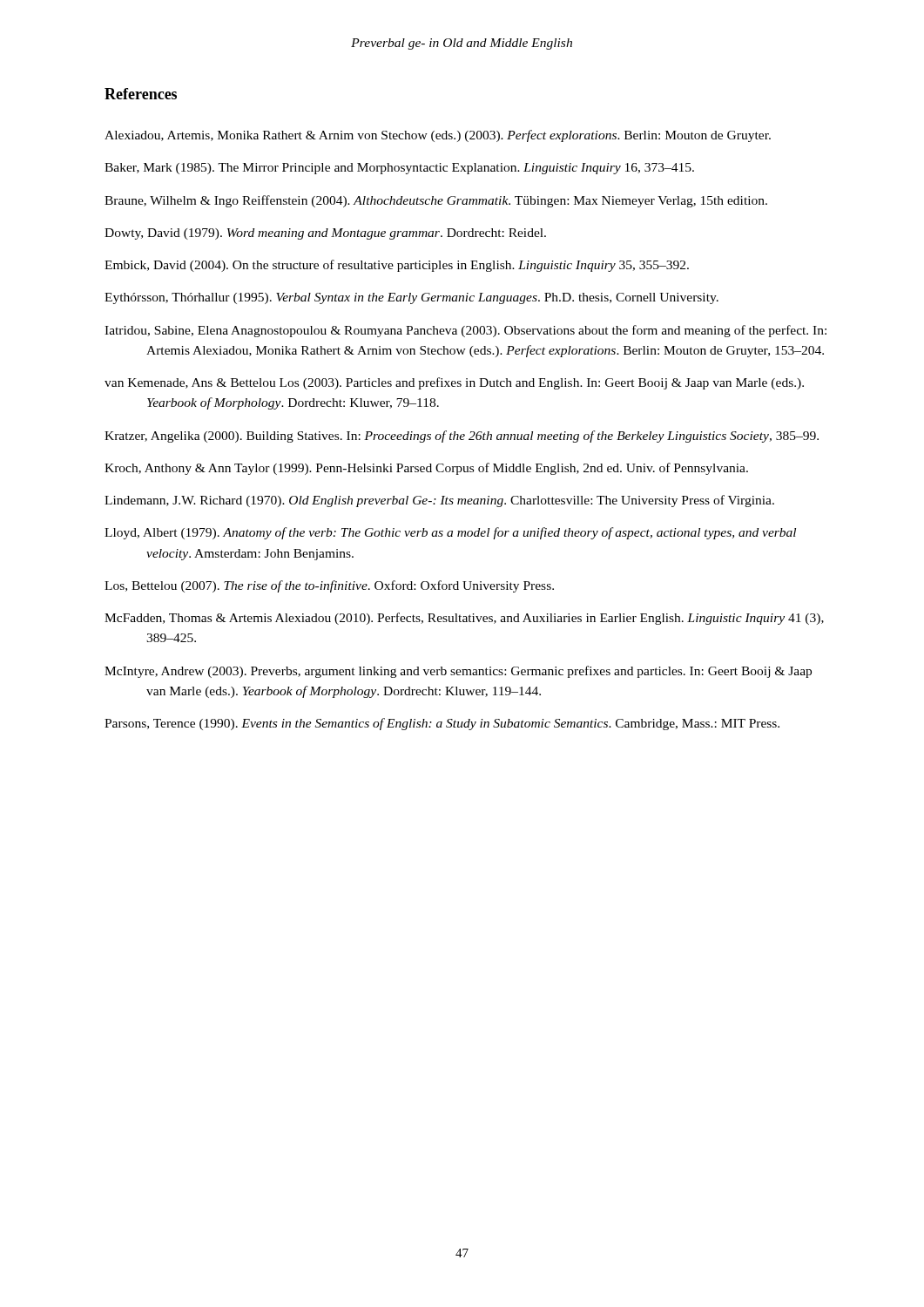Select the list item that reads "Dowty, David (1979). Word"
The image size is (924, 1307).
[326, 232]
